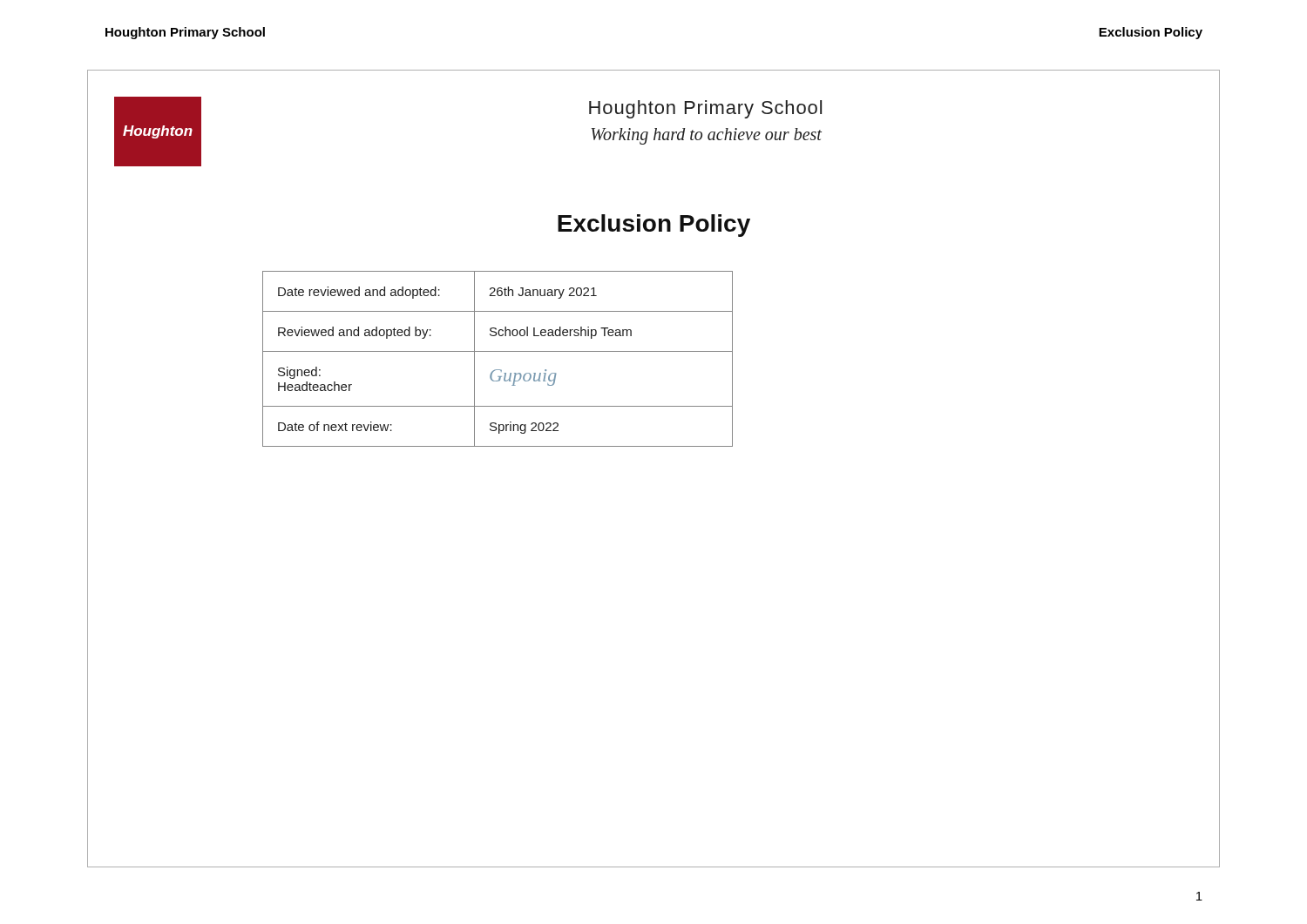
Task: Select the table that reads "Date reviewed and adopted:"
Action: [498, 359]
